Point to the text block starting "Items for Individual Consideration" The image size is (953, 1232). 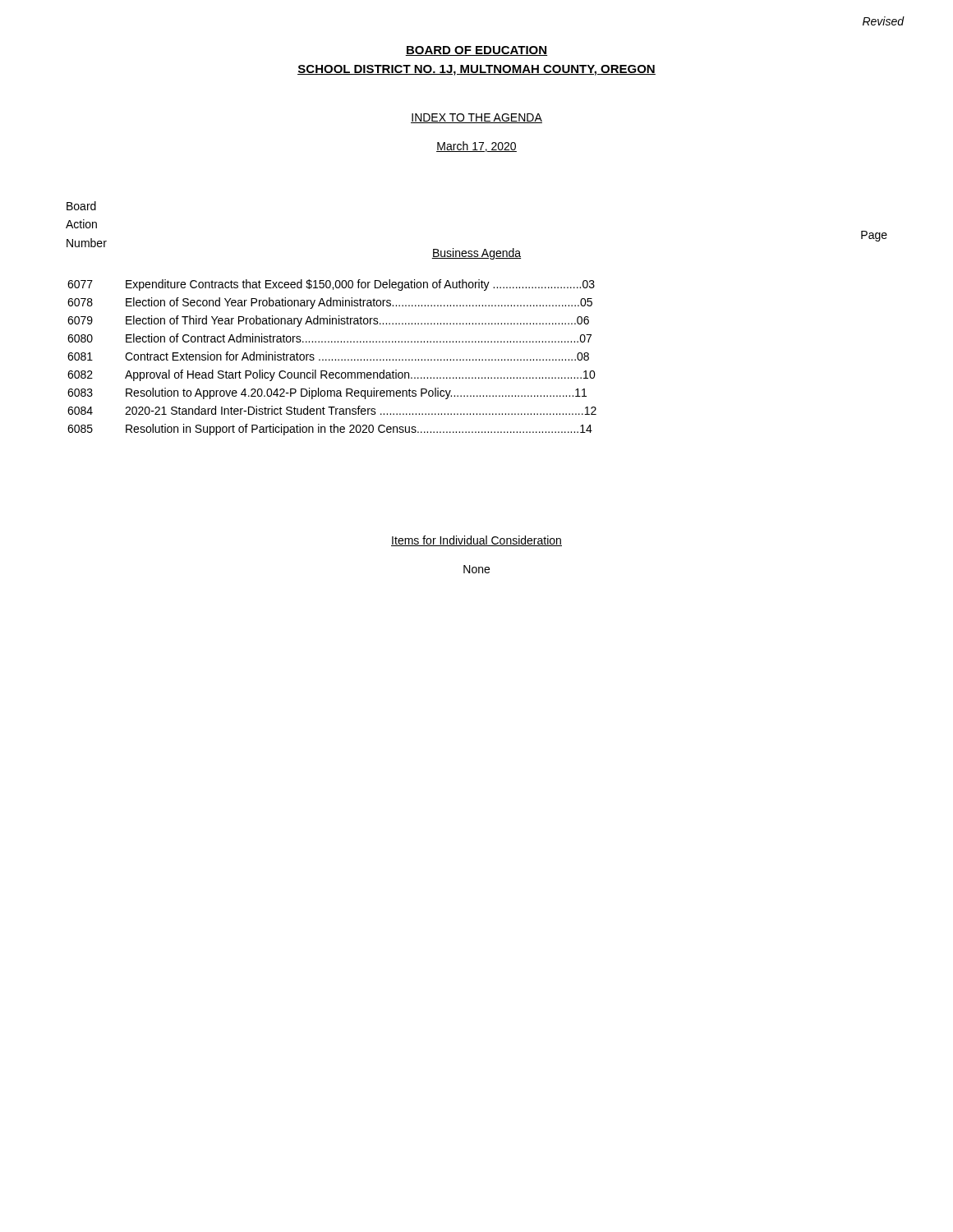(476, 540)
